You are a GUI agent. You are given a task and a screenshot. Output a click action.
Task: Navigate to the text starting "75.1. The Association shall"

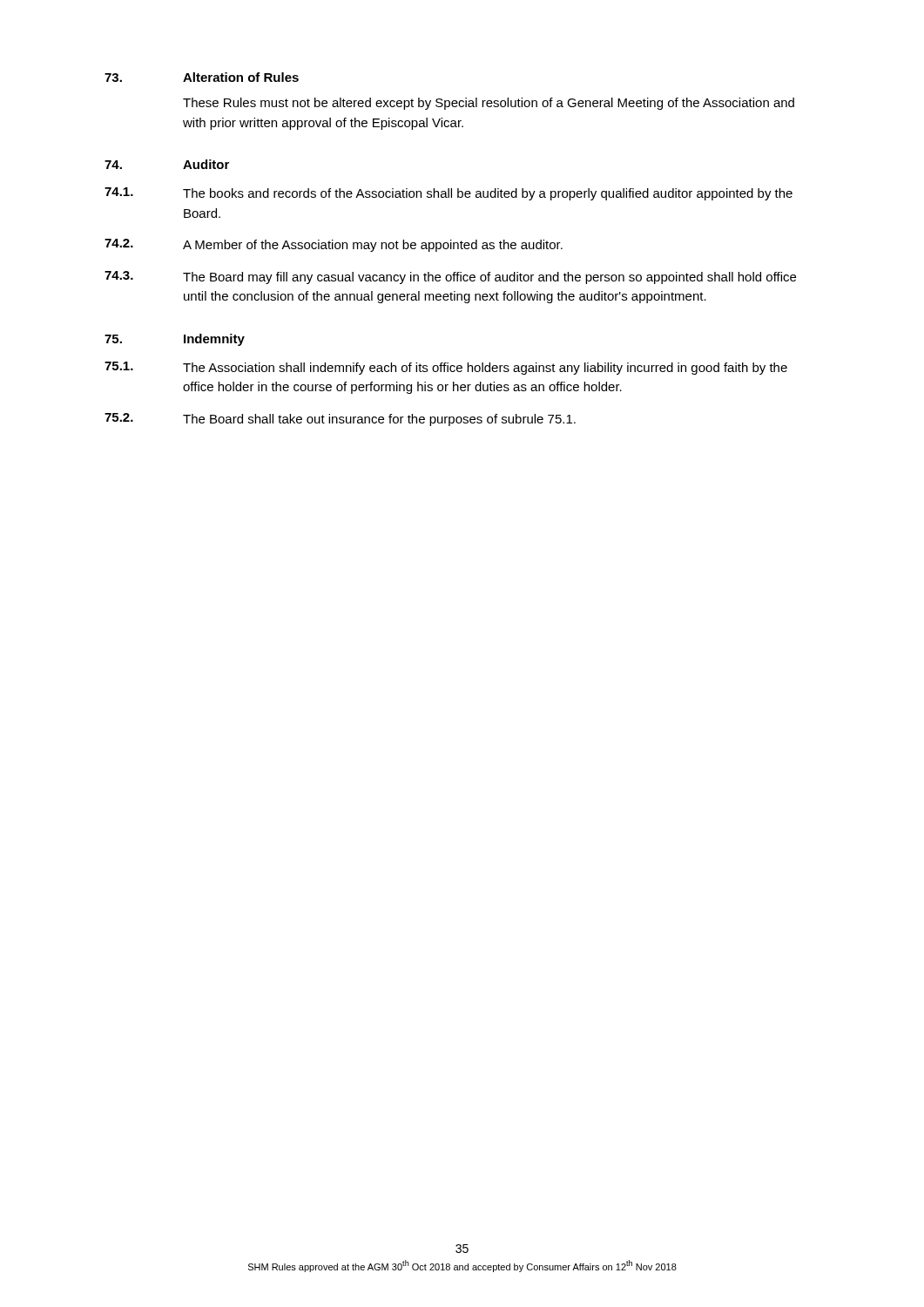point(462,377)
